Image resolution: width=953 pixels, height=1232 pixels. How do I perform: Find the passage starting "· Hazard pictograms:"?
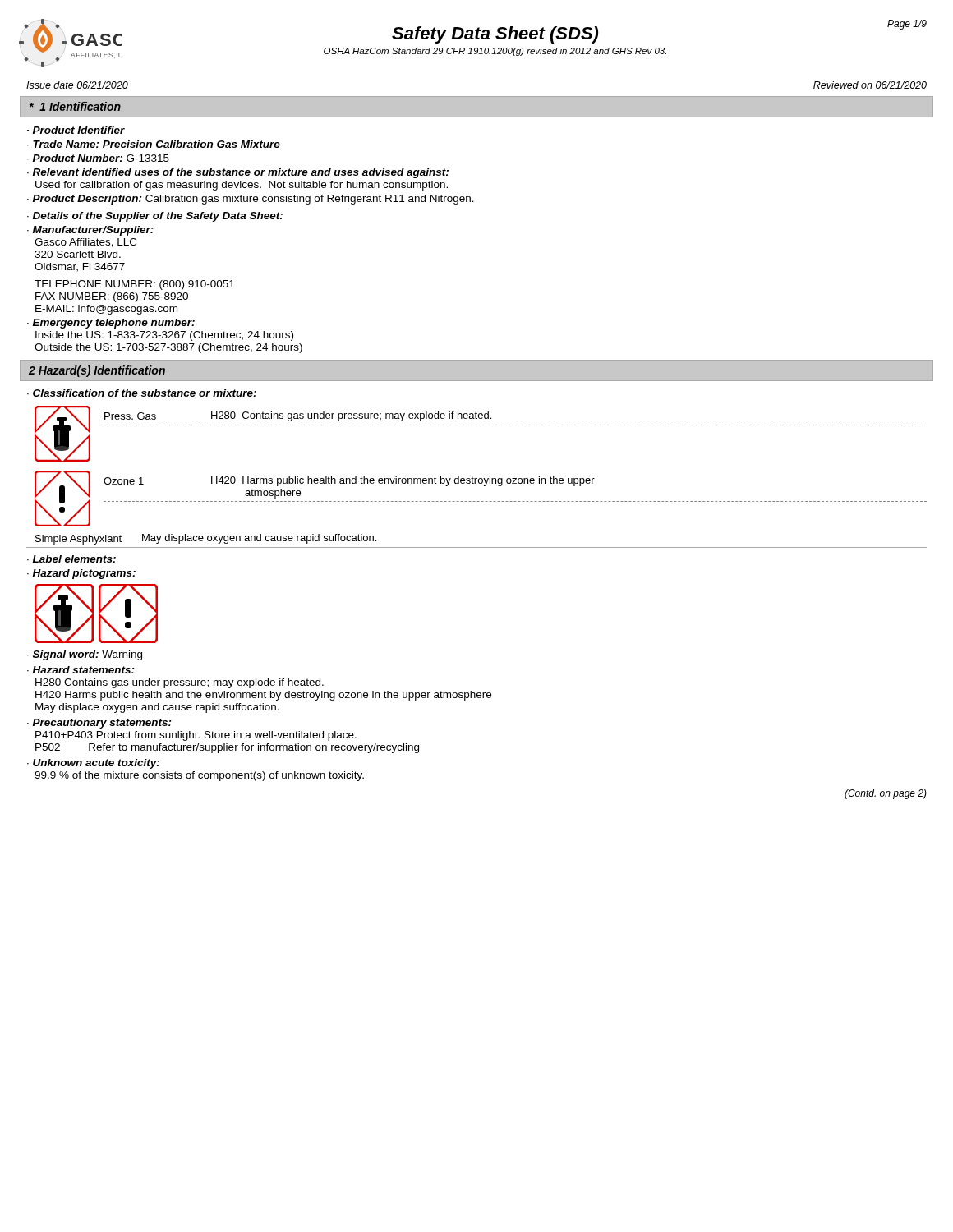coord(81,573)
